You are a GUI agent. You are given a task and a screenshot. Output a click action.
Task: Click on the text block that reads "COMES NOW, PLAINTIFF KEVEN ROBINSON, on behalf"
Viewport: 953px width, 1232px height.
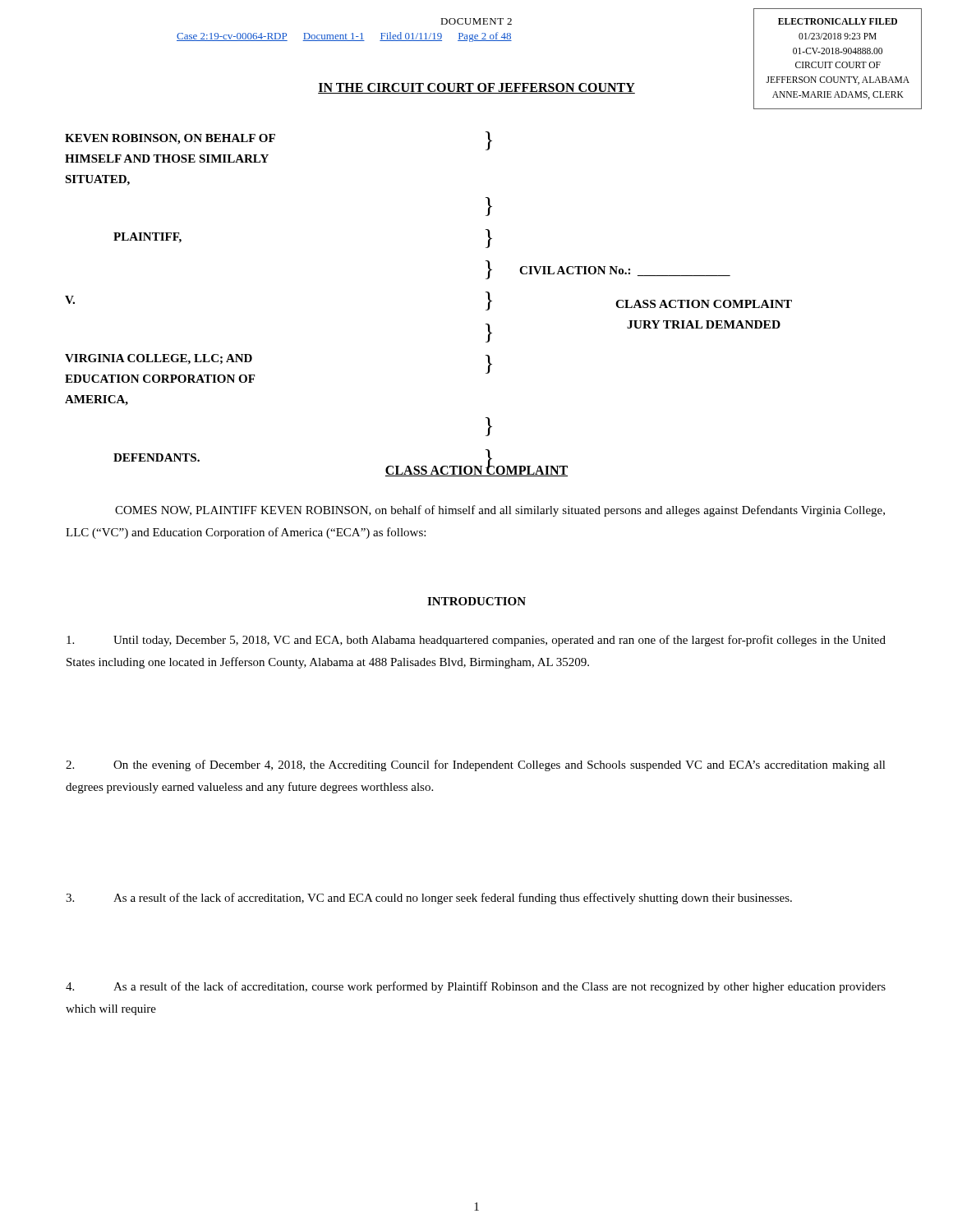tap(476, 521)
